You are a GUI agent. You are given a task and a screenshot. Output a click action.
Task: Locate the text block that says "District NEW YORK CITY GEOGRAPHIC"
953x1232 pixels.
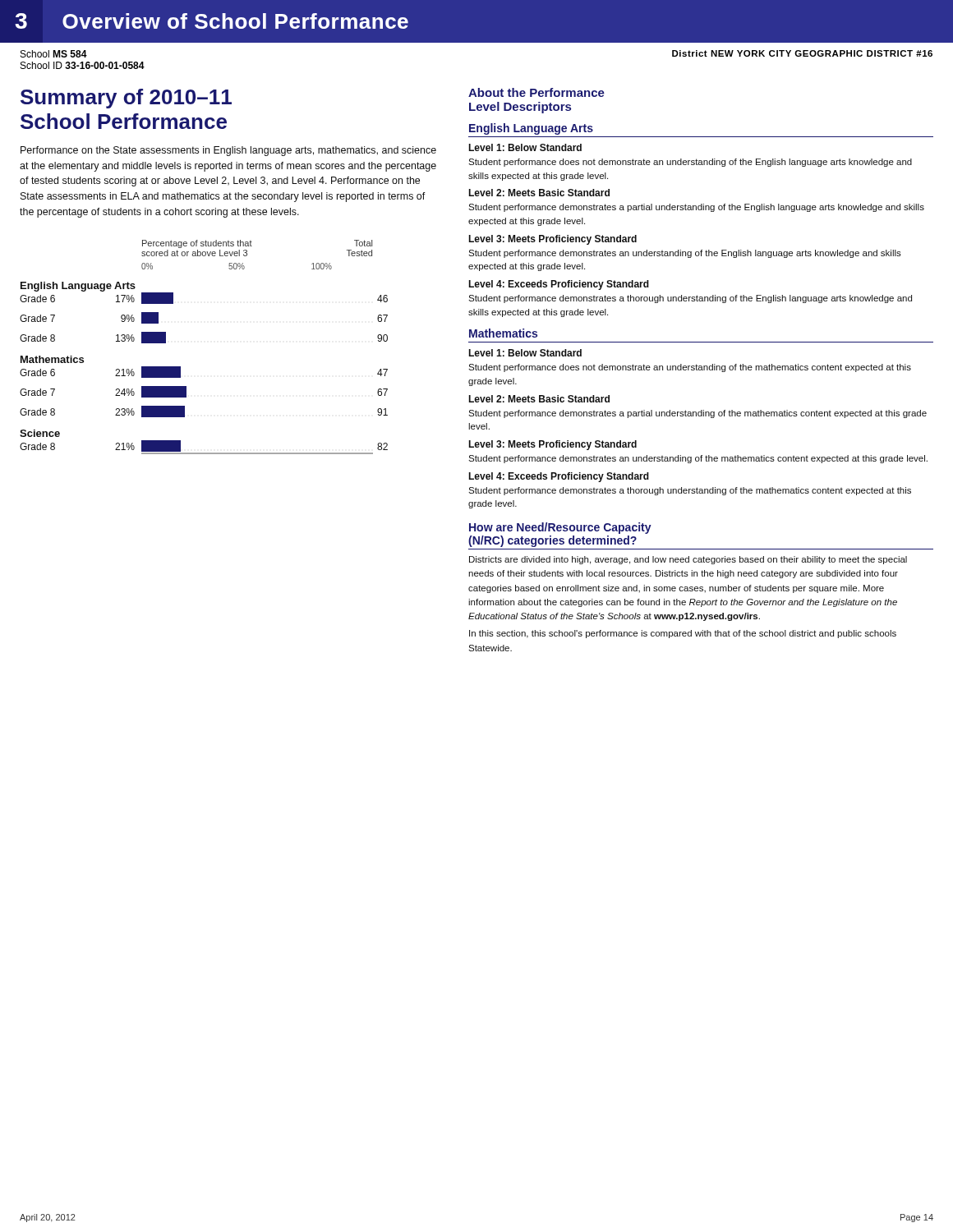click(802, 53)
